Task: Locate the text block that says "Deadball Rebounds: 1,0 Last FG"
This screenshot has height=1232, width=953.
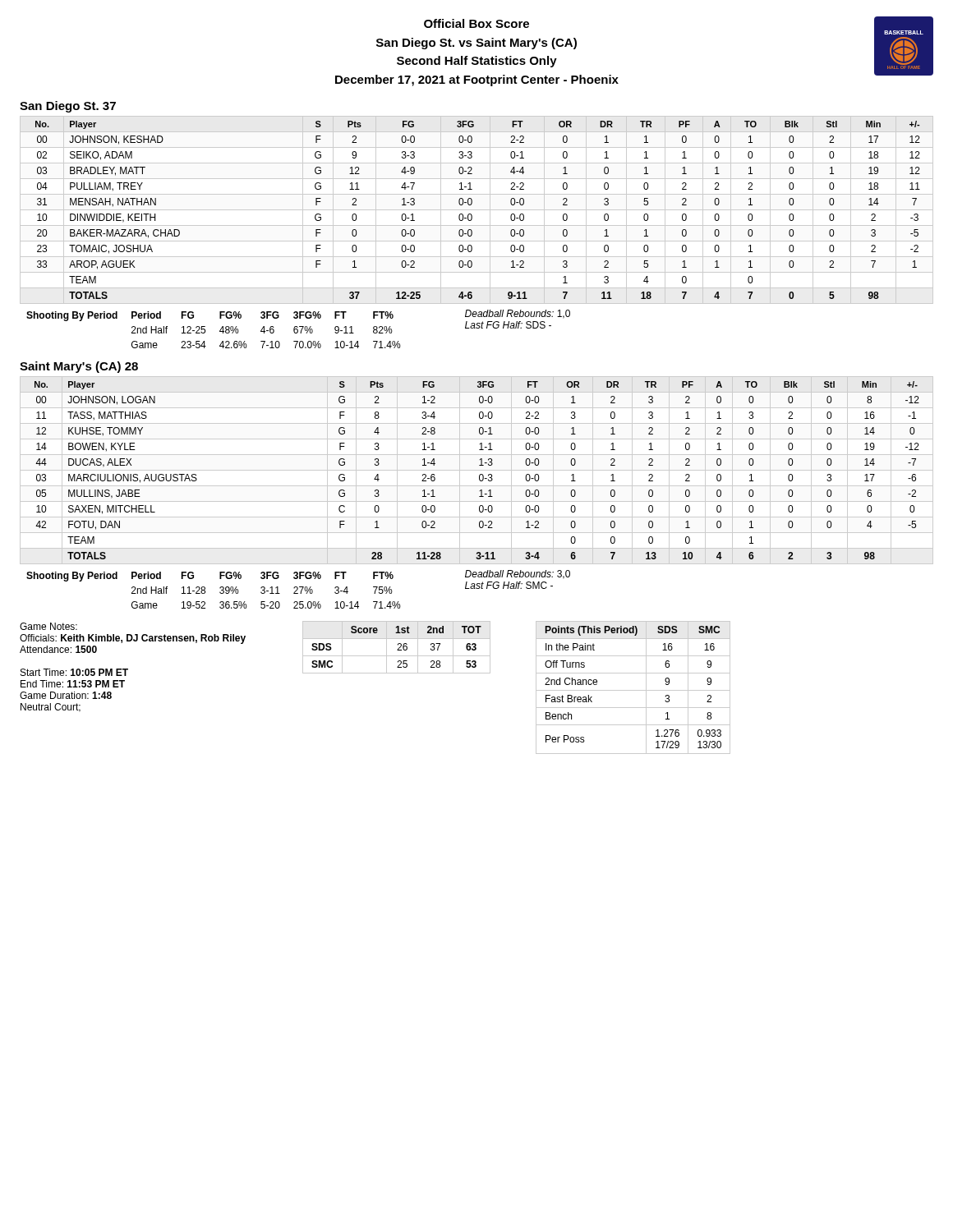Action: pos(518,320)
